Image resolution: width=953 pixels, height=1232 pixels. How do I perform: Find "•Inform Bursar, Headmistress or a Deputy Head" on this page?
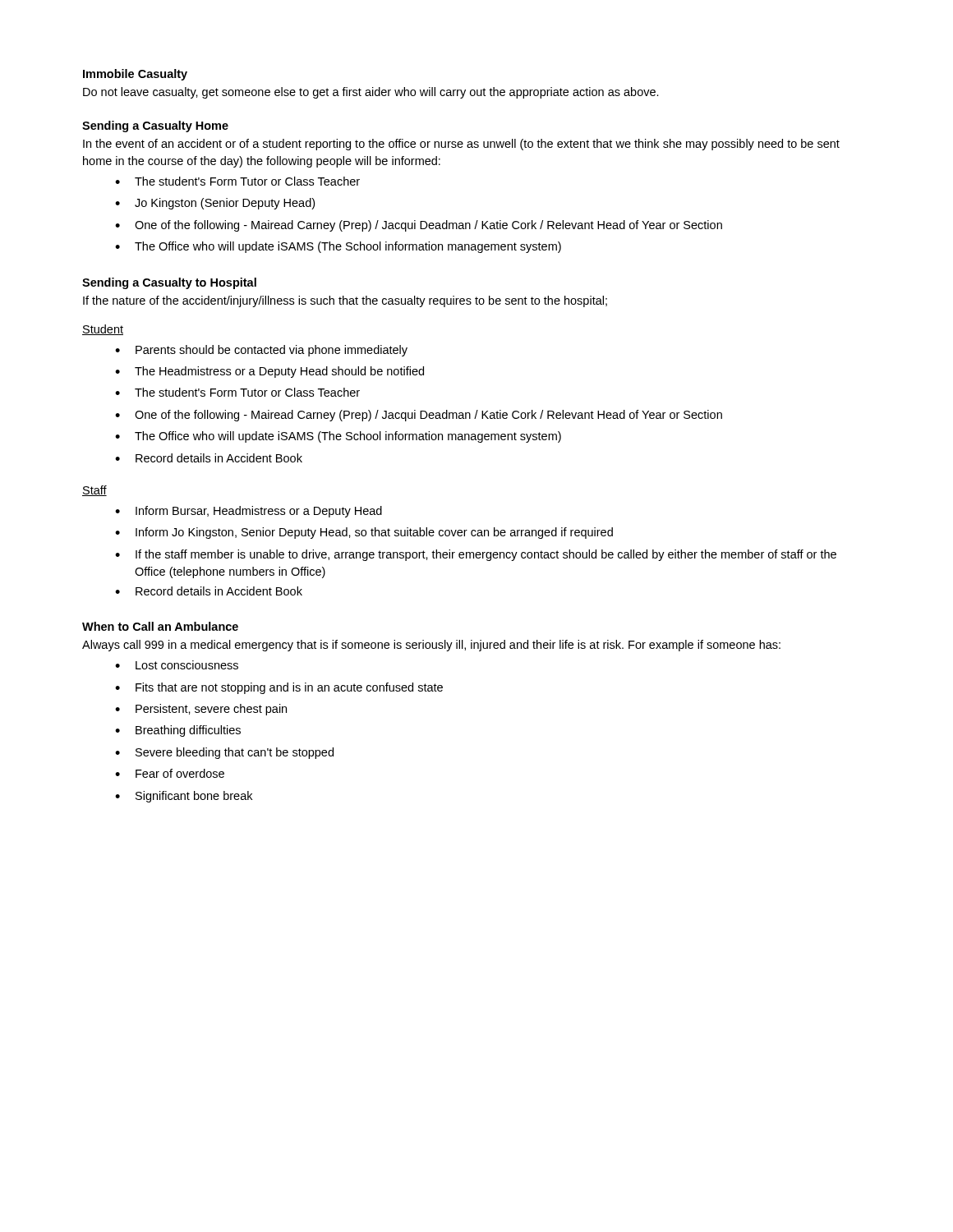pos(249,512)
